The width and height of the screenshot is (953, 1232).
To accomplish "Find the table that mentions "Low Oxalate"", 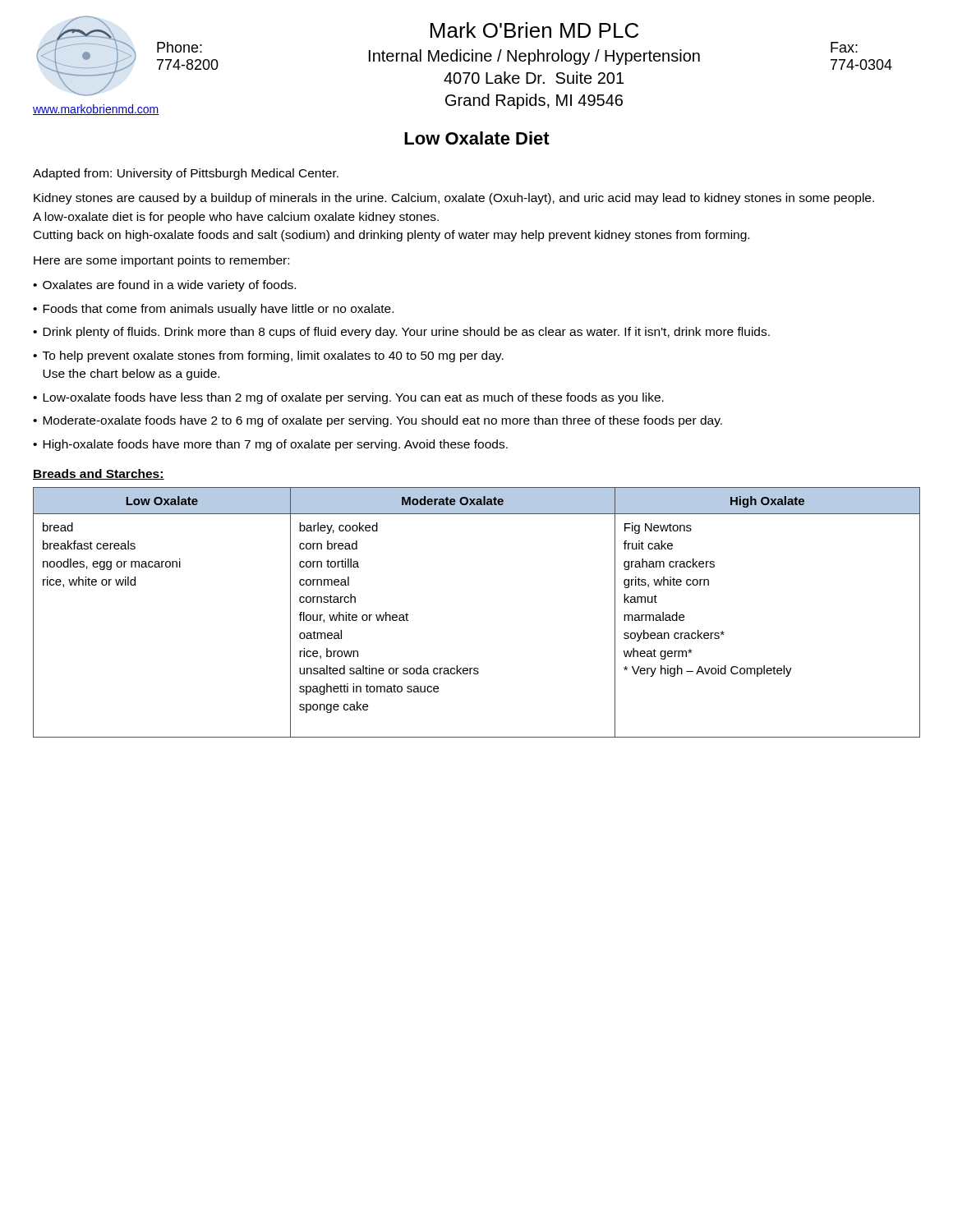I will tap(476, 612).
